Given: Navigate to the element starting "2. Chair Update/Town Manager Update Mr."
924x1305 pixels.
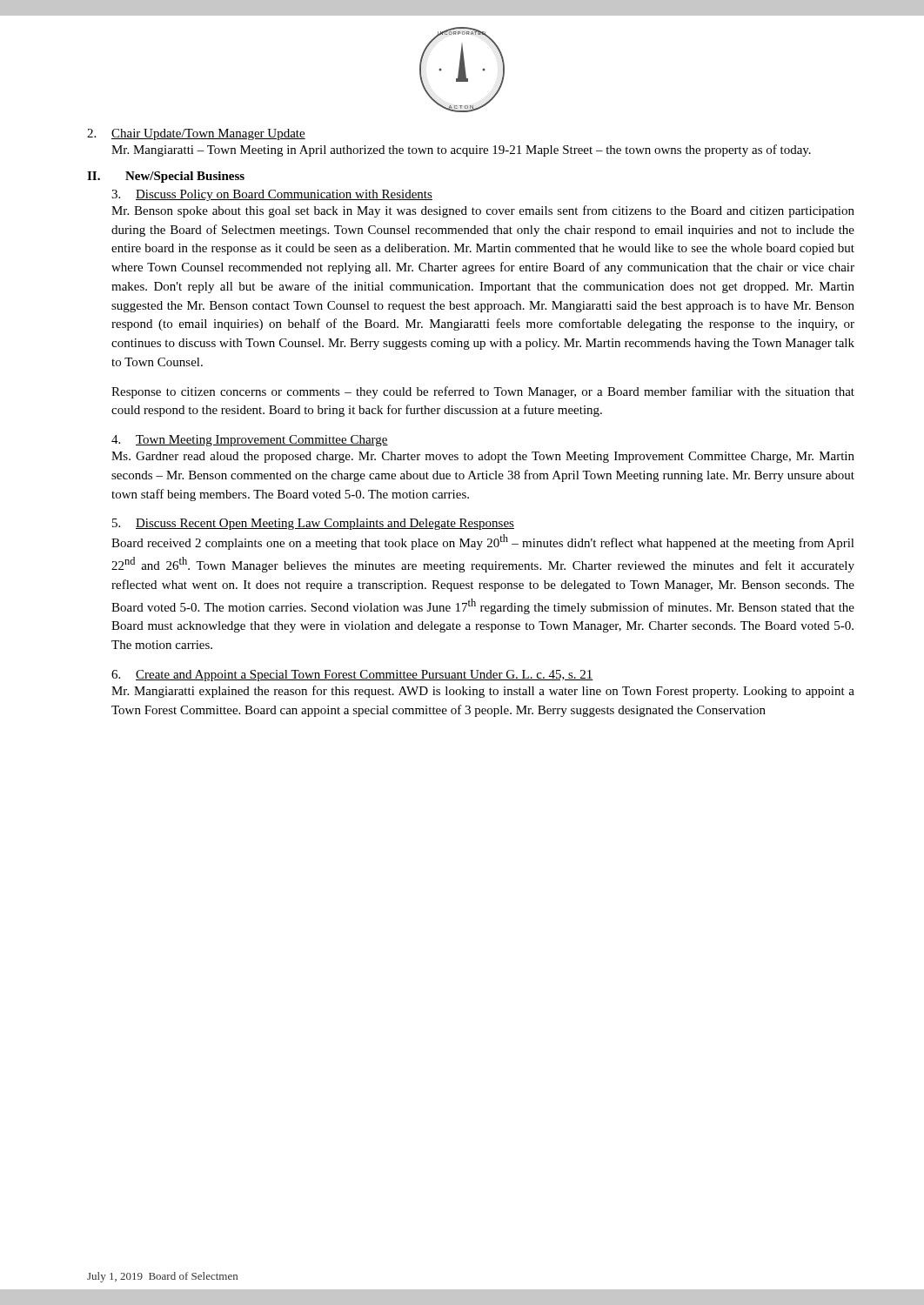Looking at the screenshot, I should point(471,143).
